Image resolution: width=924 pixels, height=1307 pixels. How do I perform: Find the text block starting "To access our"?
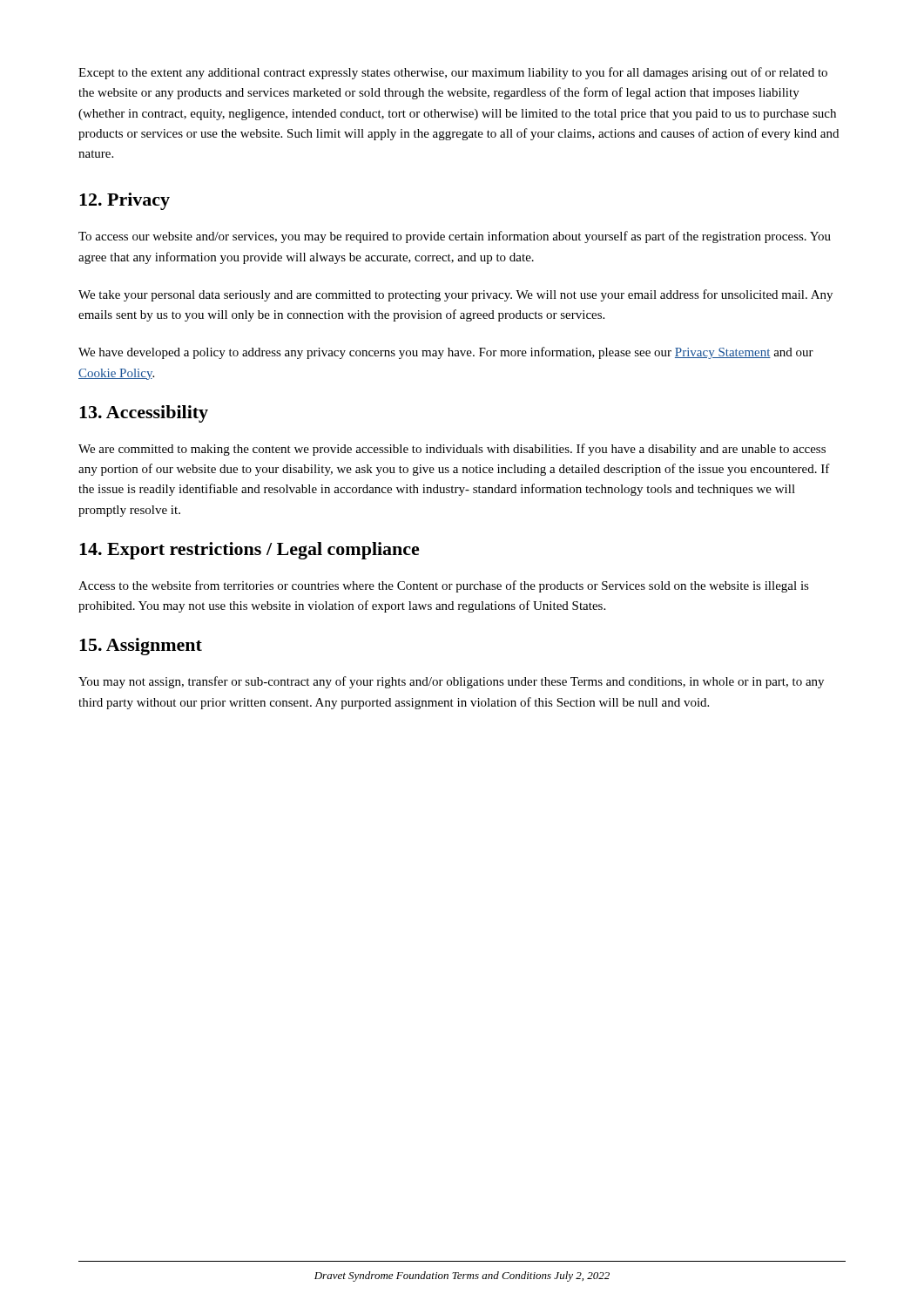[x=455, y=247]
